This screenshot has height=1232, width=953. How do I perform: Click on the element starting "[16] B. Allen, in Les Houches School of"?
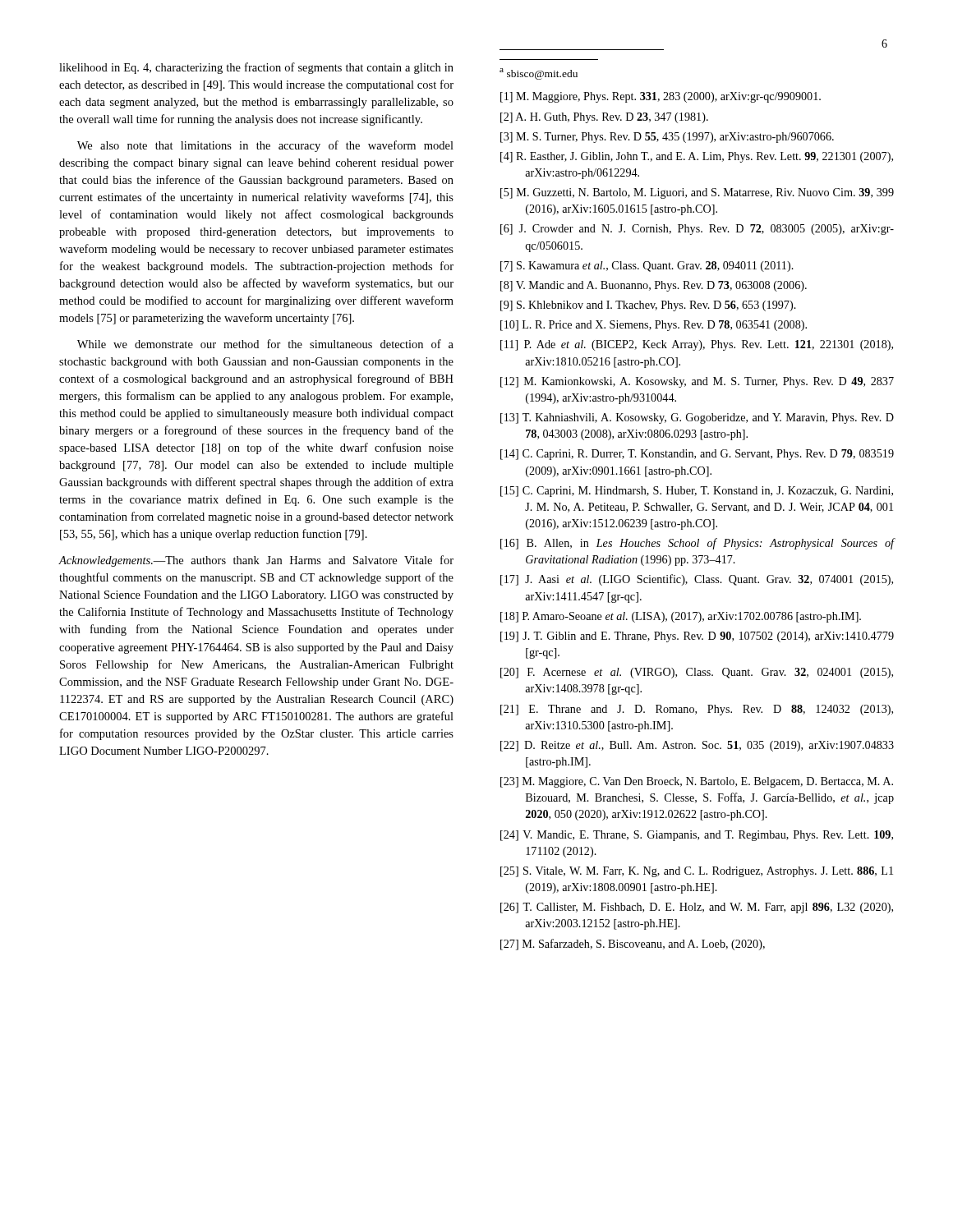697,551
